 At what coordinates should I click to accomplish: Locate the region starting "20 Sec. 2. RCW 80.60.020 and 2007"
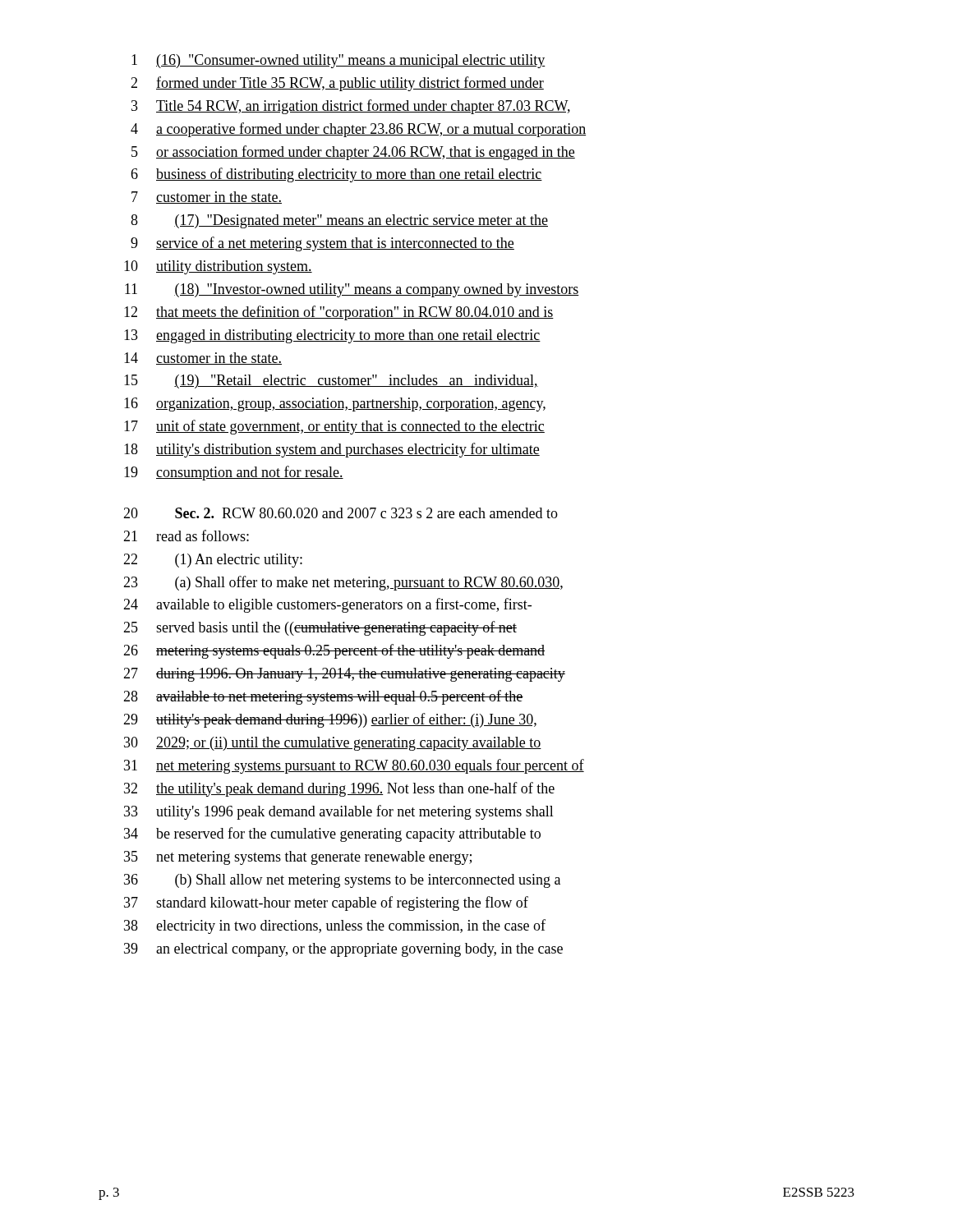[x=476, y=525]
